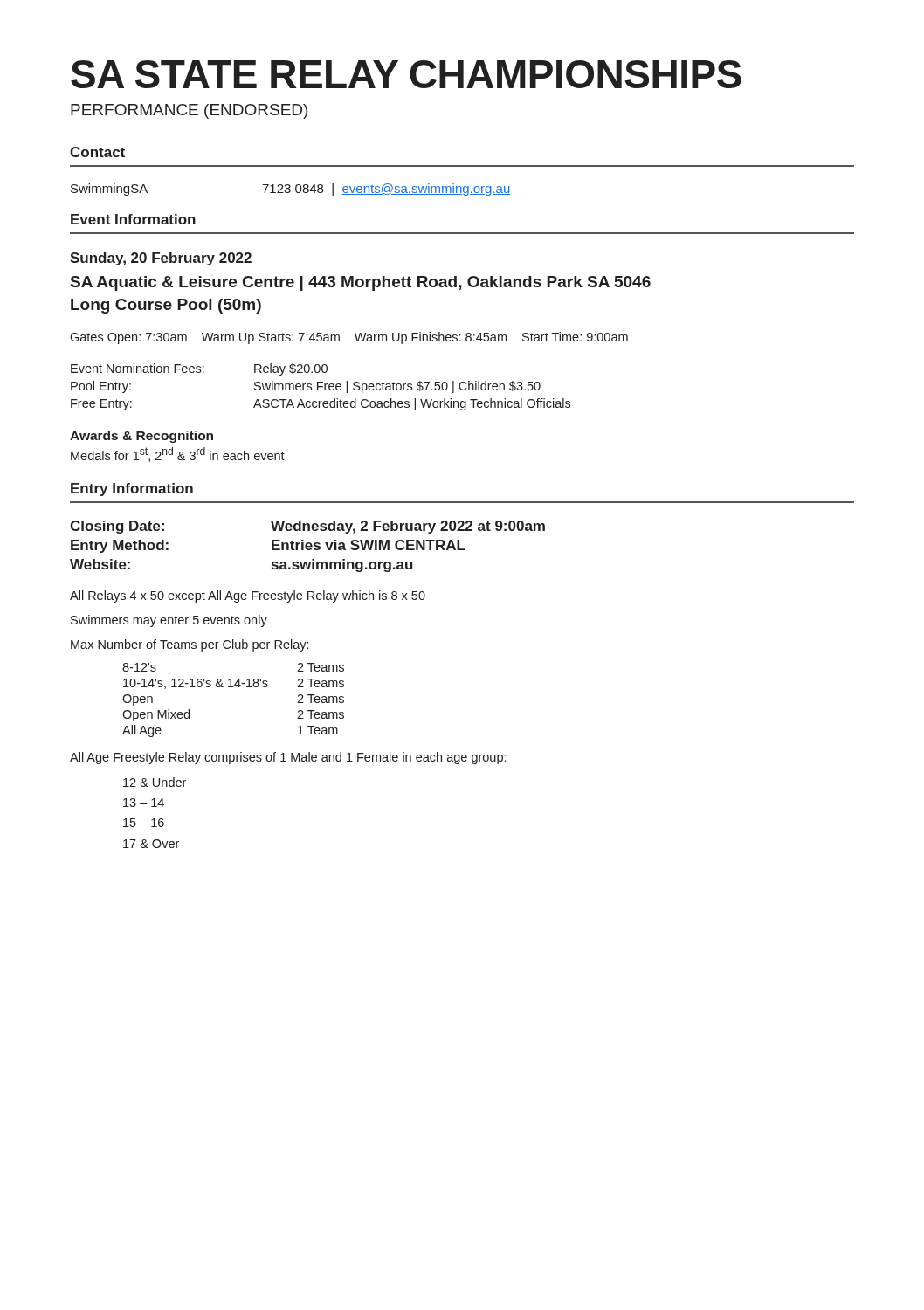The image size is (924, 1310).
Task: Locate the block of text that opens with "Medals for 1st, 2nd & 3rd"
Action: 177,454
